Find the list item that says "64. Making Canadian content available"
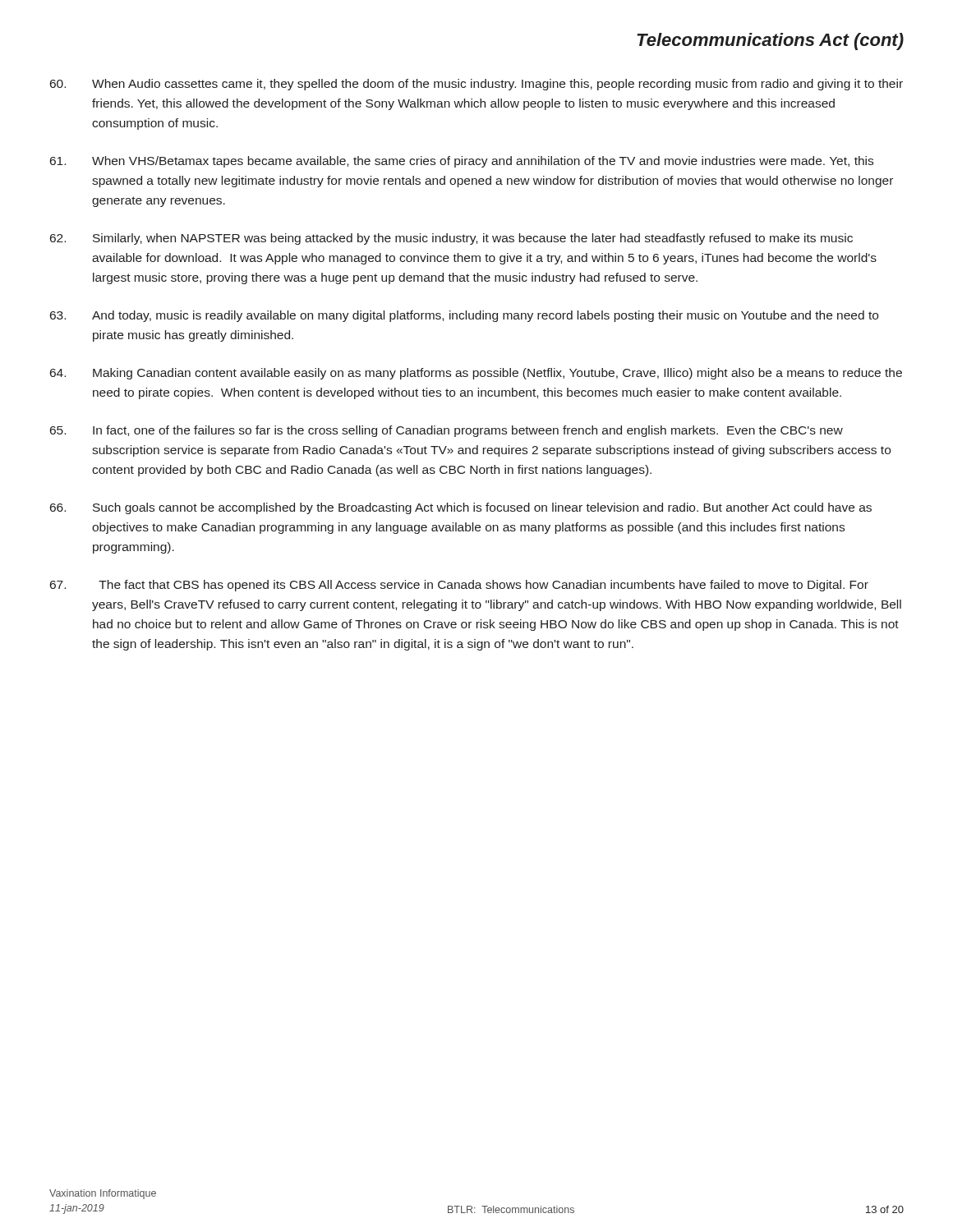 [x=476, y=383]
